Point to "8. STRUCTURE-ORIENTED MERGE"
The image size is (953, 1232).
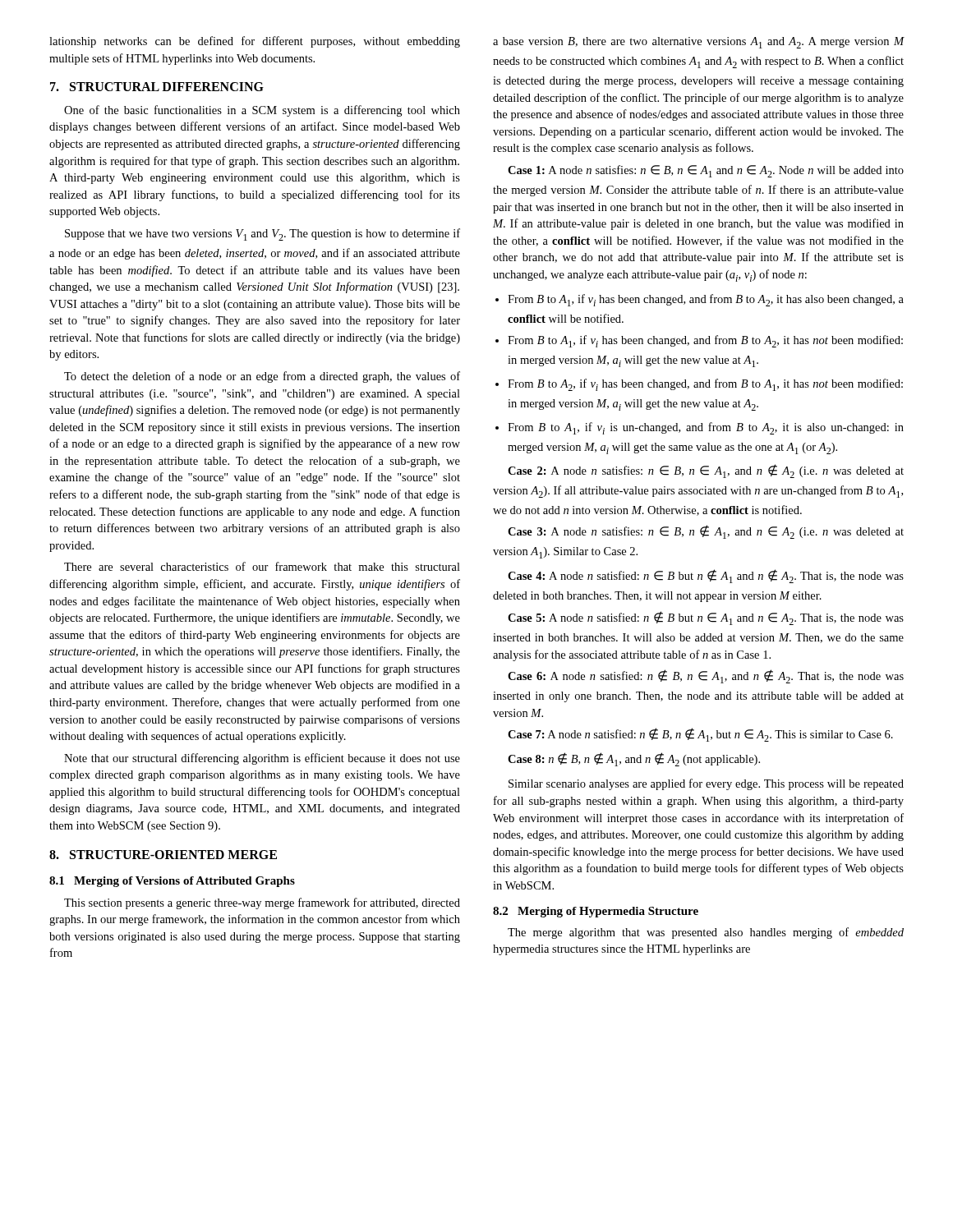tap(255, 855)
